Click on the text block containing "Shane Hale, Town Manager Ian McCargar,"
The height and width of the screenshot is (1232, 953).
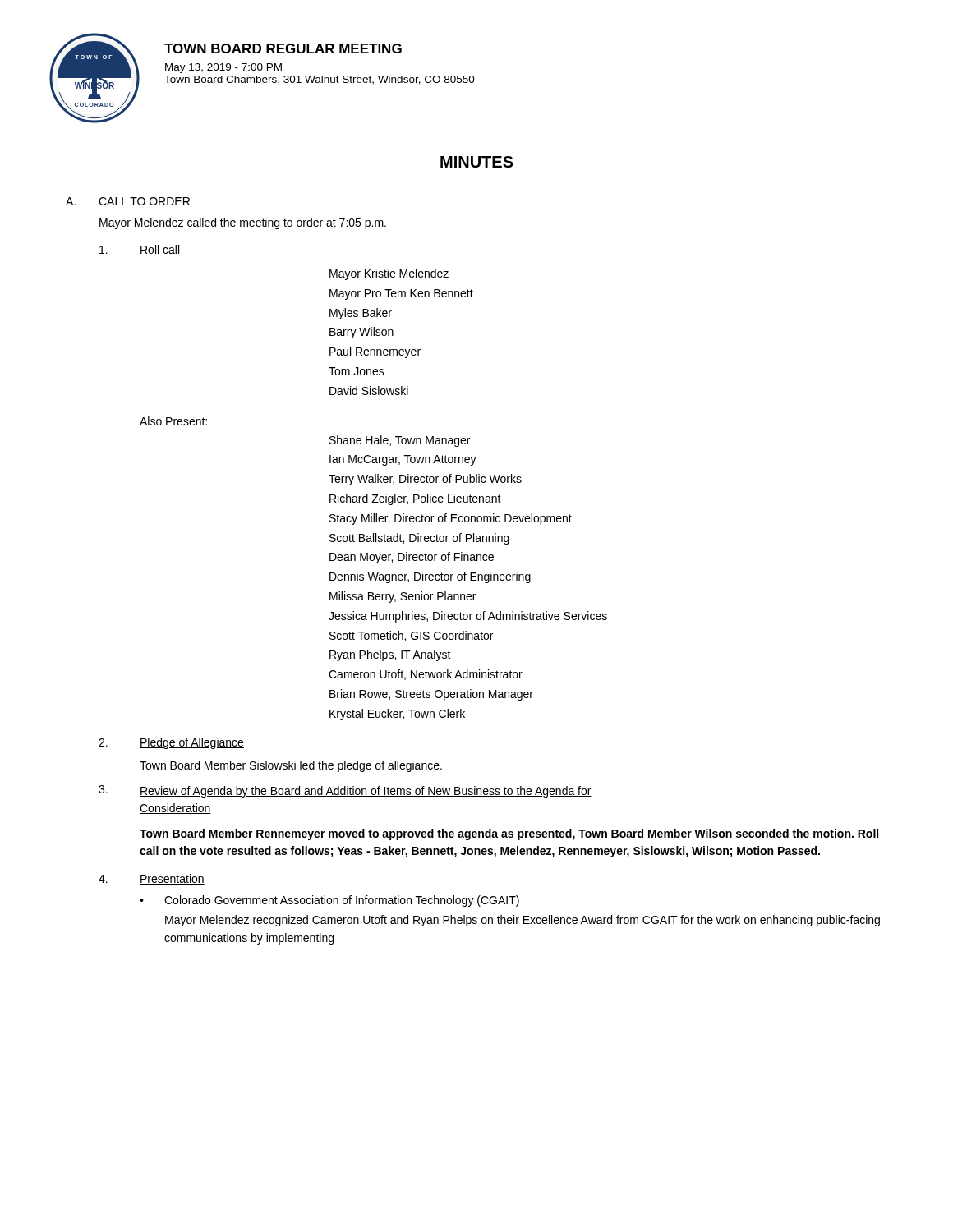pos(468,577)
